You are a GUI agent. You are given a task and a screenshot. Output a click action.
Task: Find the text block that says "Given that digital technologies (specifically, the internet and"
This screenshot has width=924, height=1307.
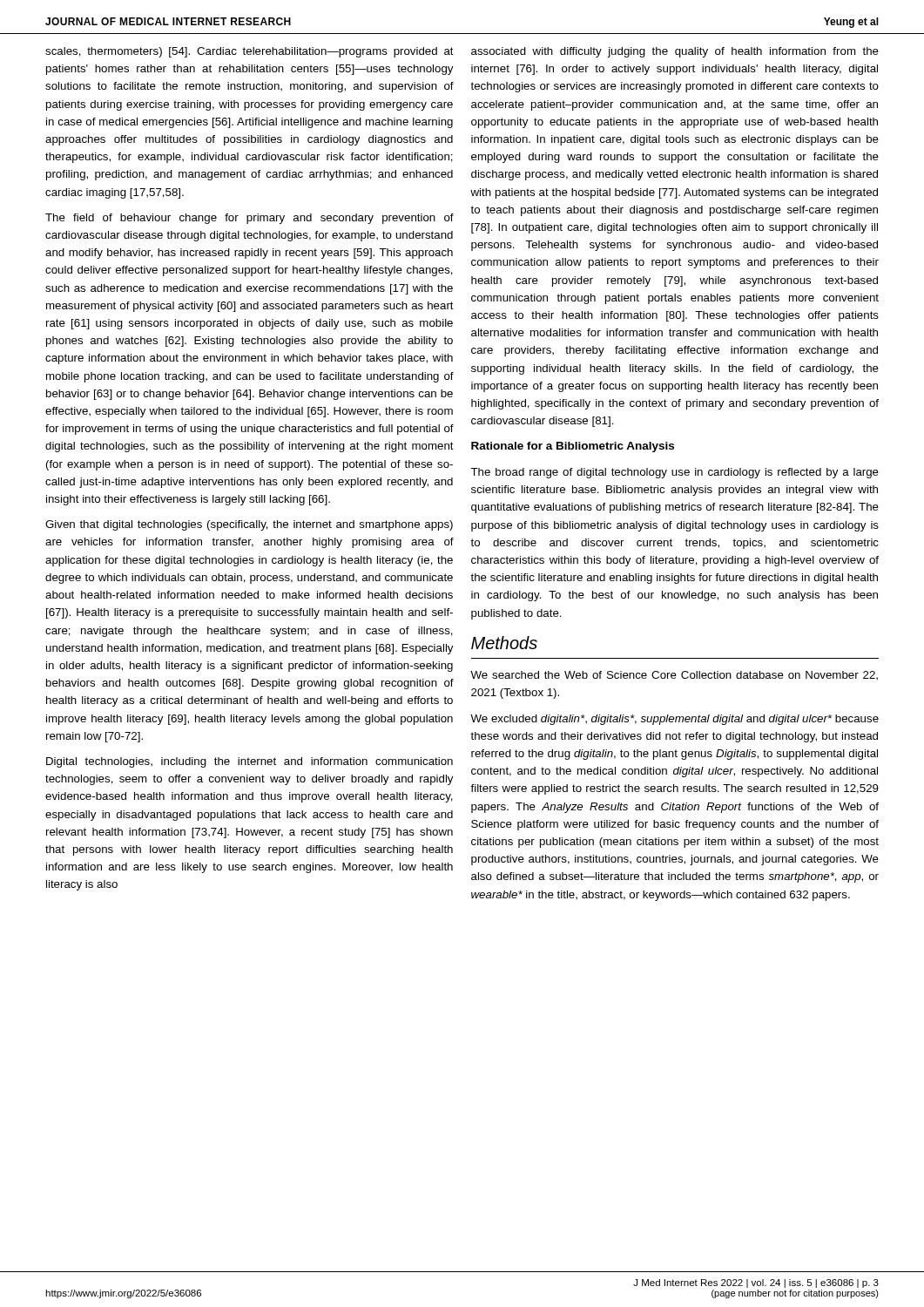(249, 630)
